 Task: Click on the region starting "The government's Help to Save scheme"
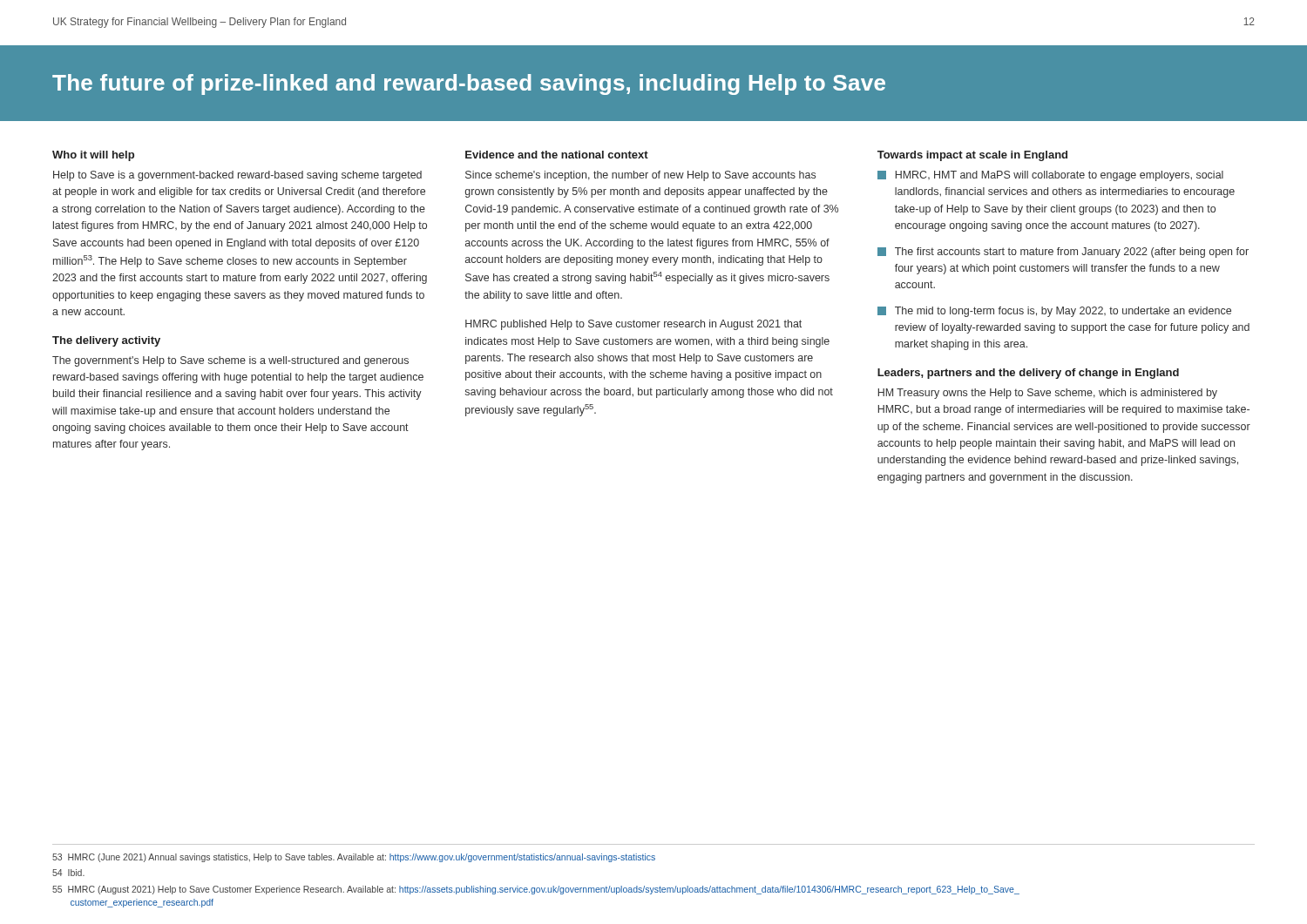click(x=238, y=402)
